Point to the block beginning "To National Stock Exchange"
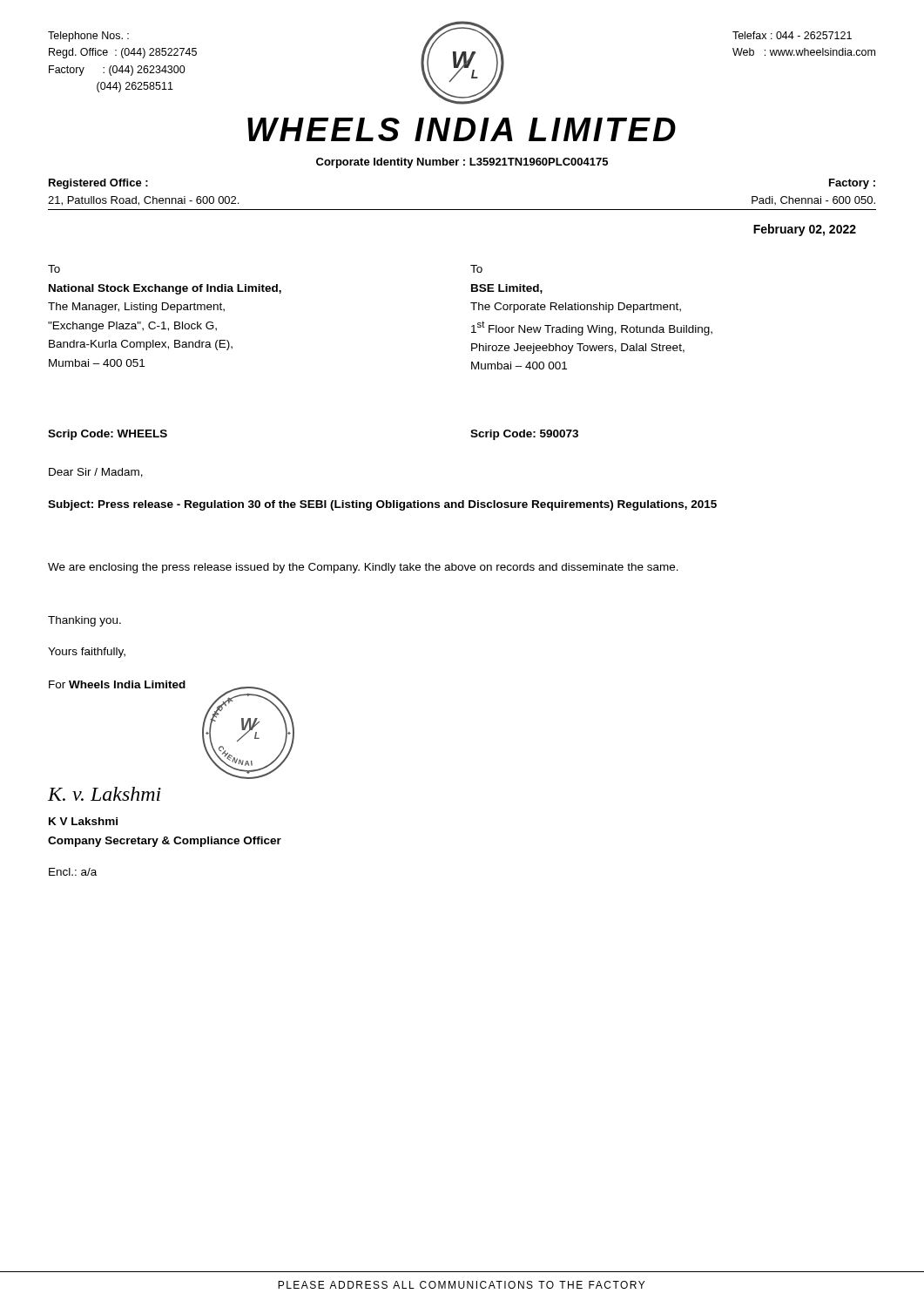924x1307 pixels. pos(165,316)
